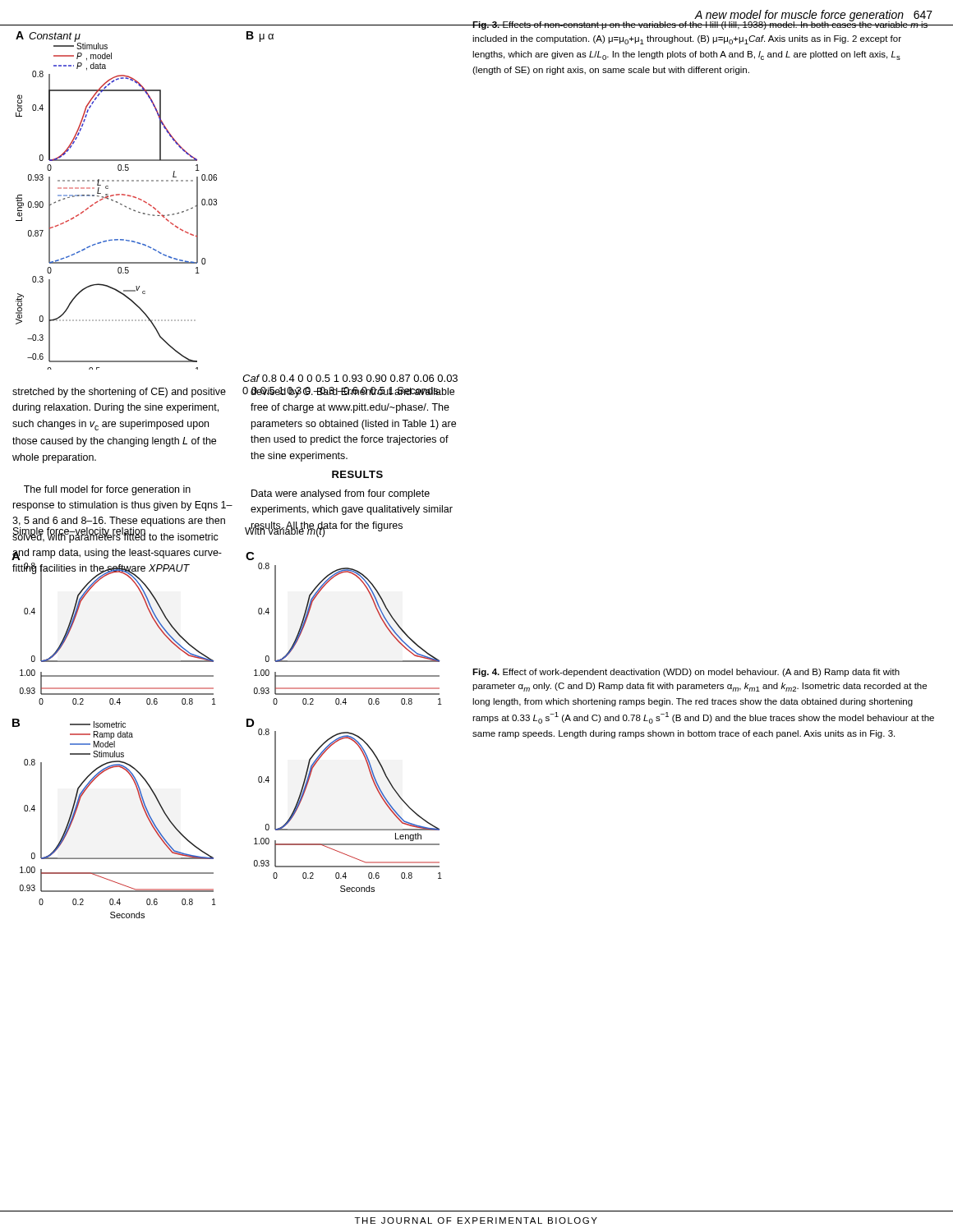
Task: Locate the block of text that opens with "Data were analysed from four"
Action: [x=352, y=510]
